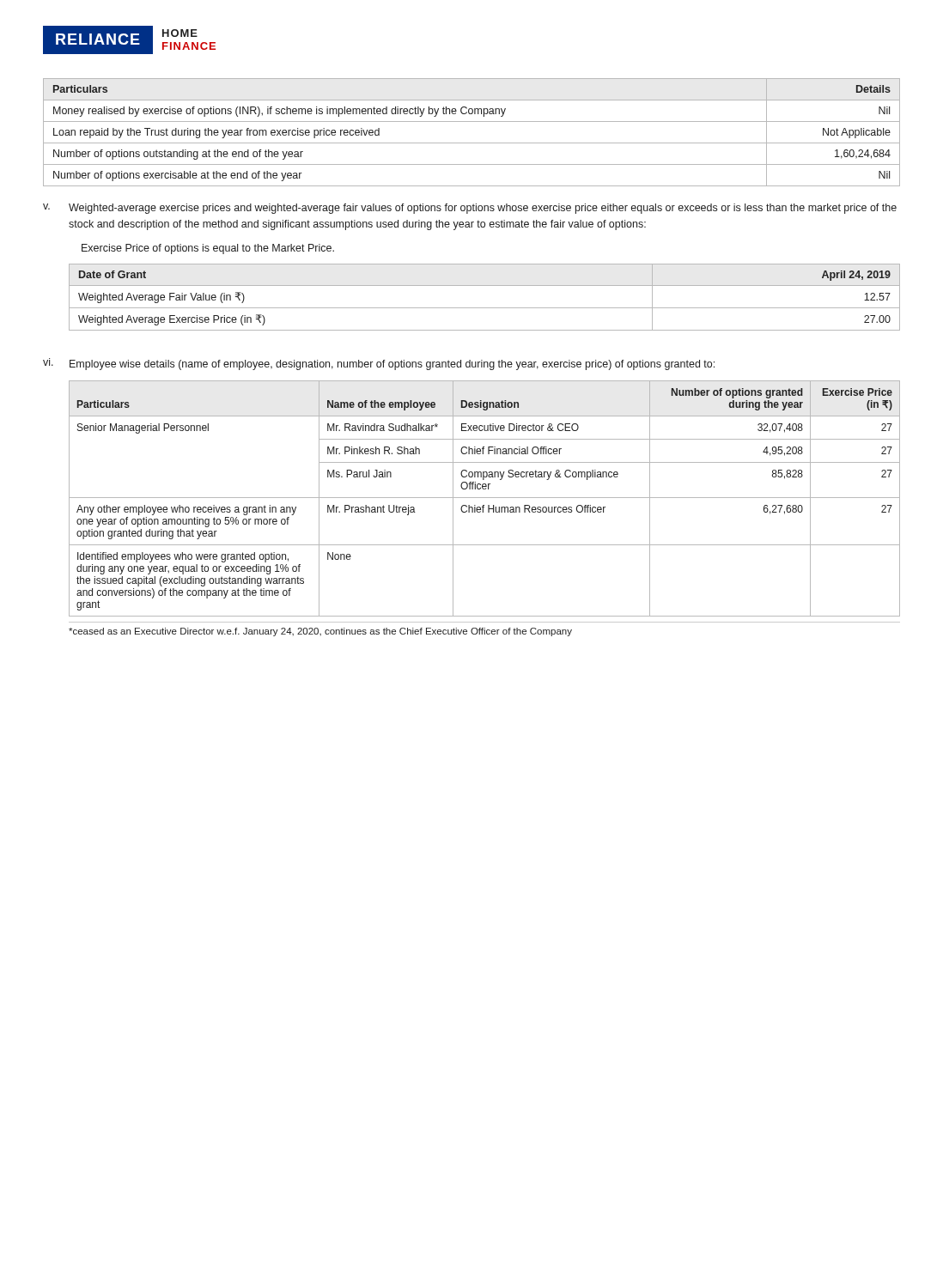Select the logo

(130, 40)
